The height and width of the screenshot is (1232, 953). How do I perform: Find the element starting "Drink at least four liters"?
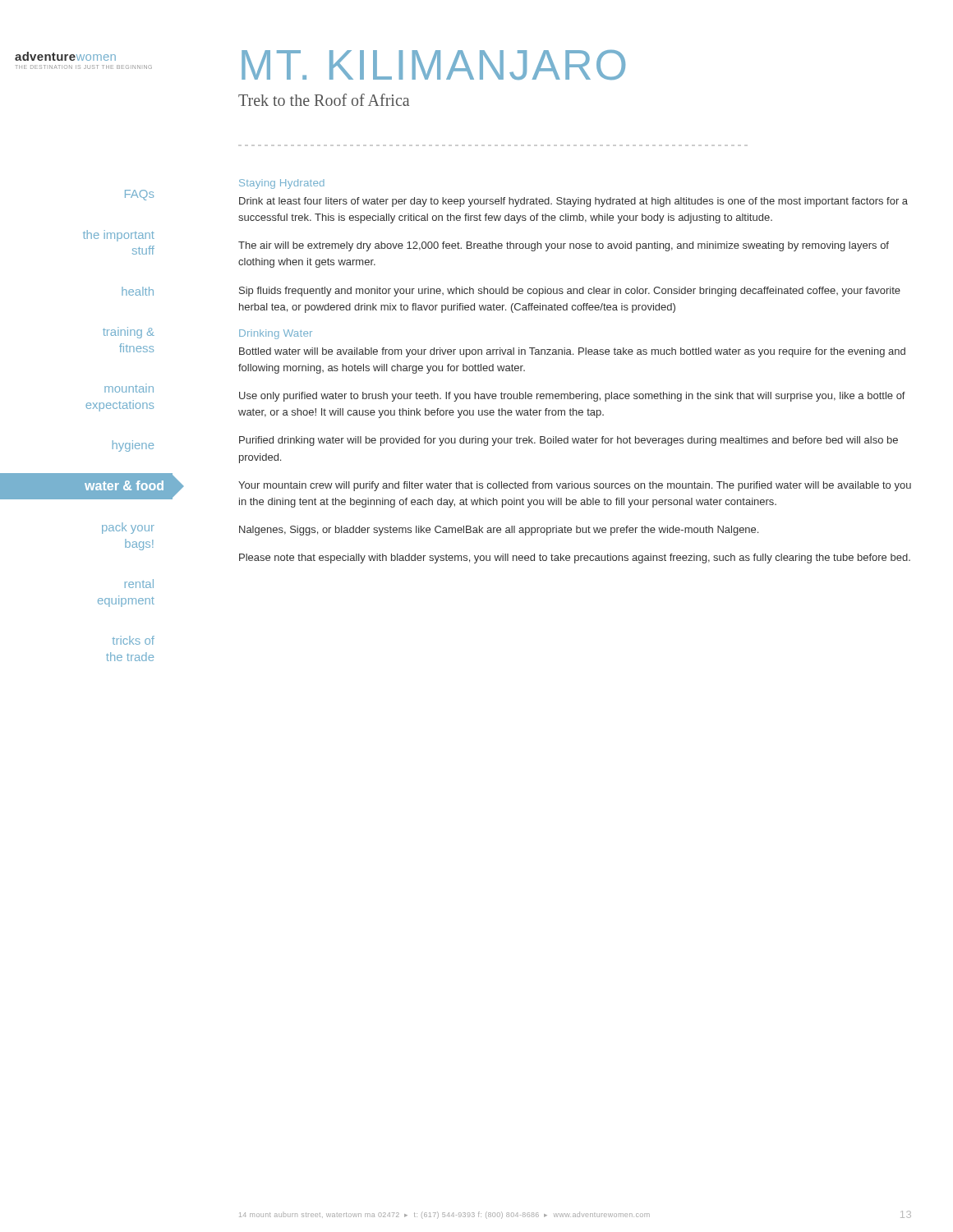tap(573, 209)
